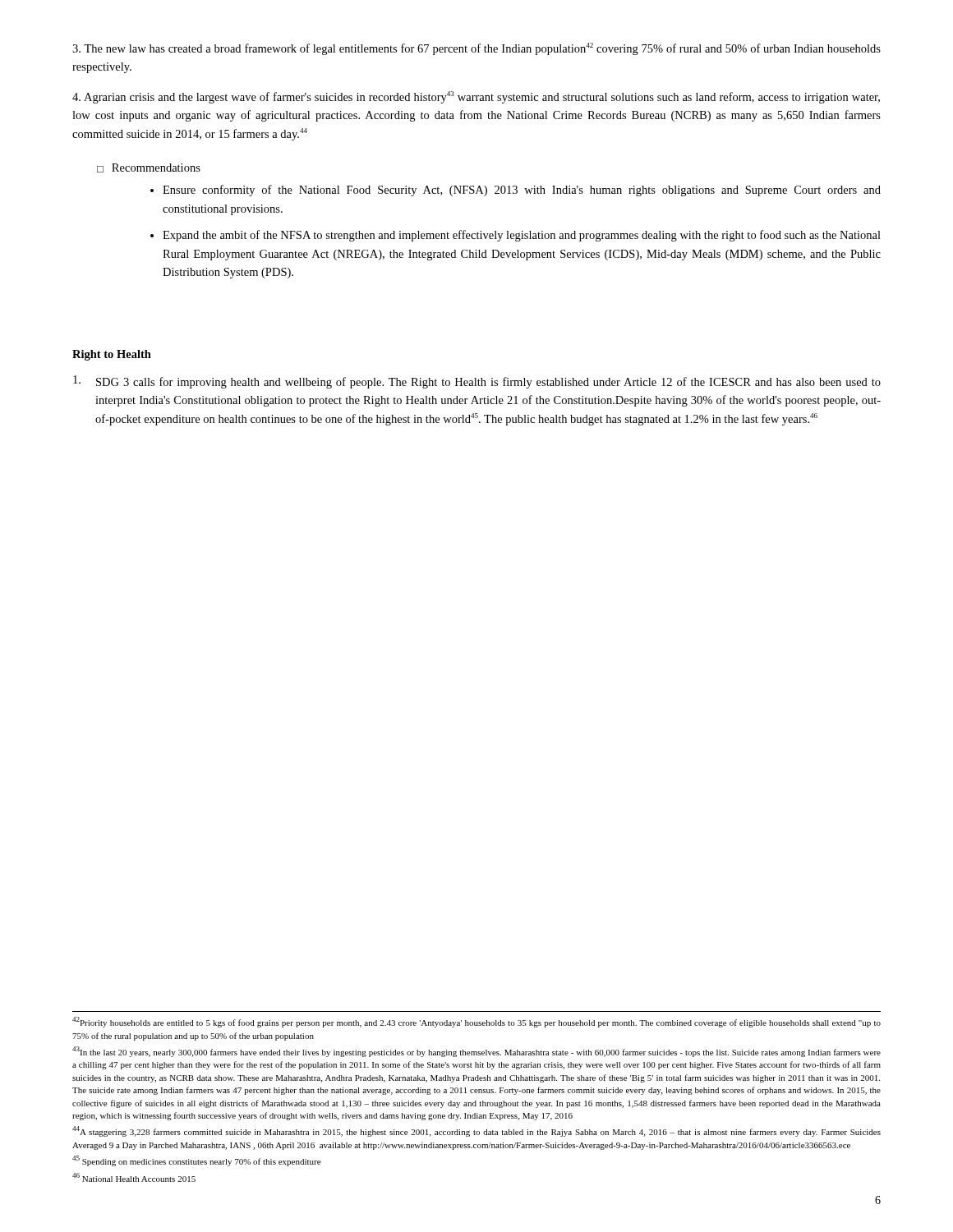Locate the list item with the text "Expand the ambit of the NFSA to"

click(x=522, y=254)
